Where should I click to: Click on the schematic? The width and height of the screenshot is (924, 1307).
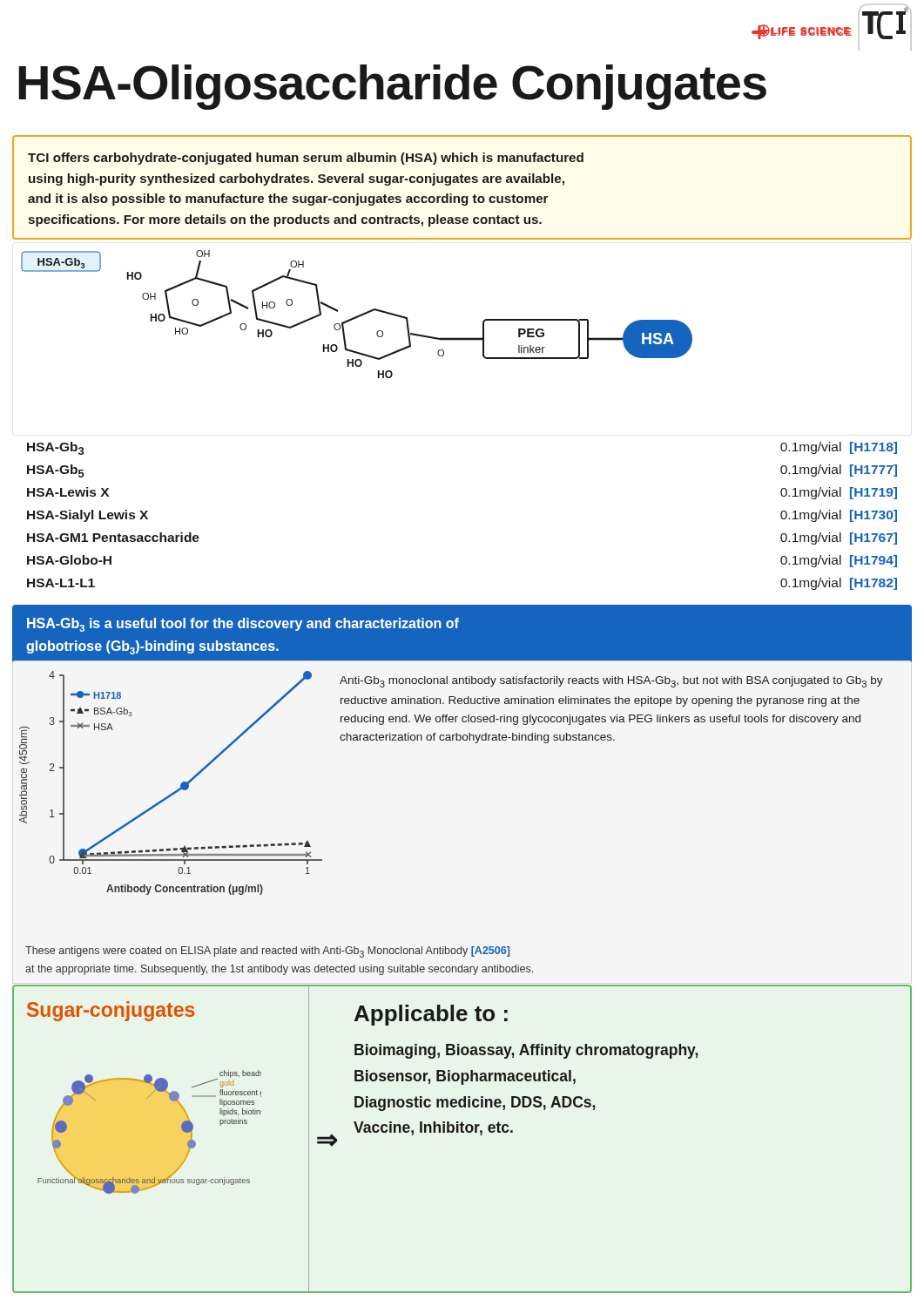click(462, 339)
